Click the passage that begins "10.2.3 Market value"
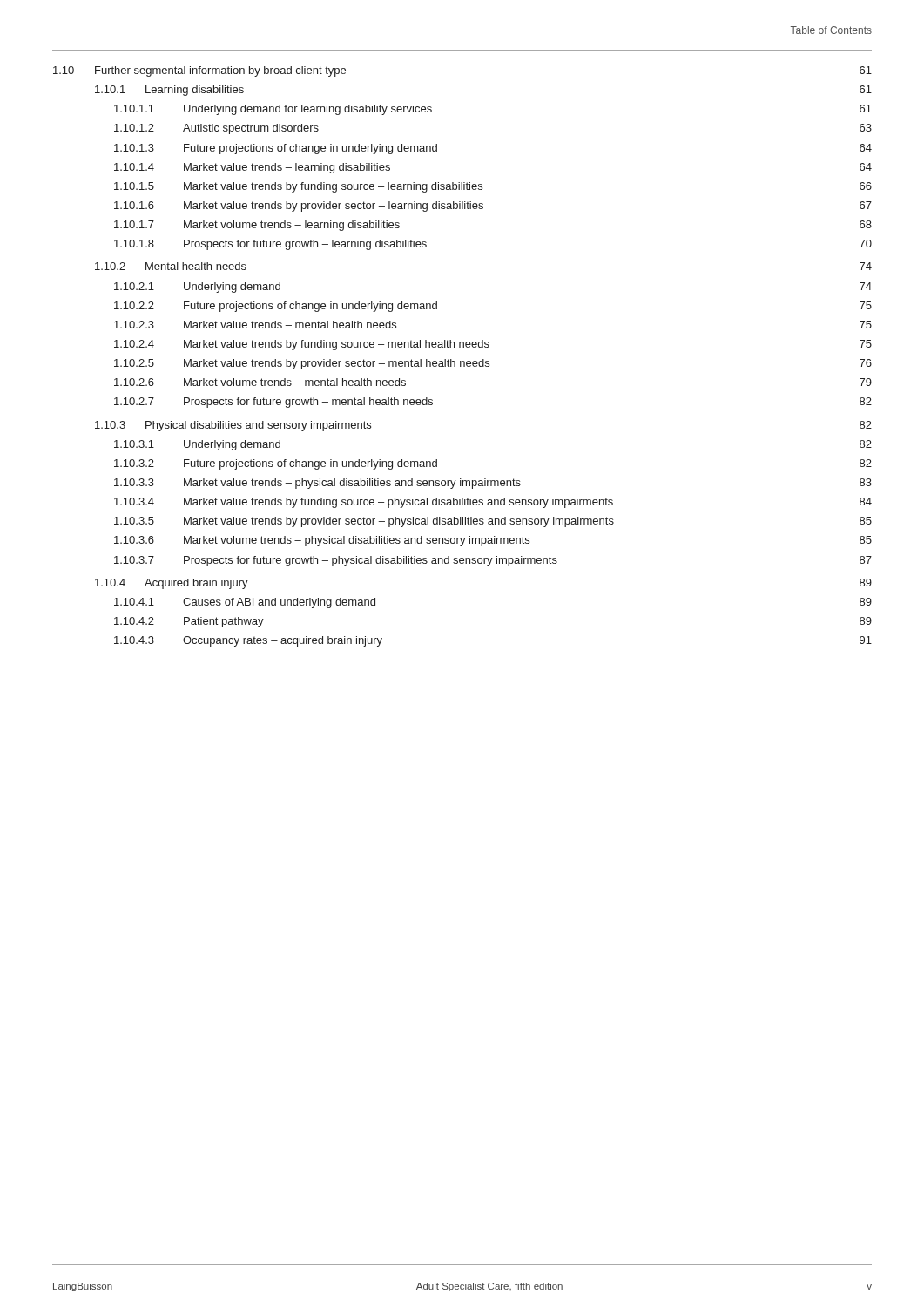 [129, 325]
